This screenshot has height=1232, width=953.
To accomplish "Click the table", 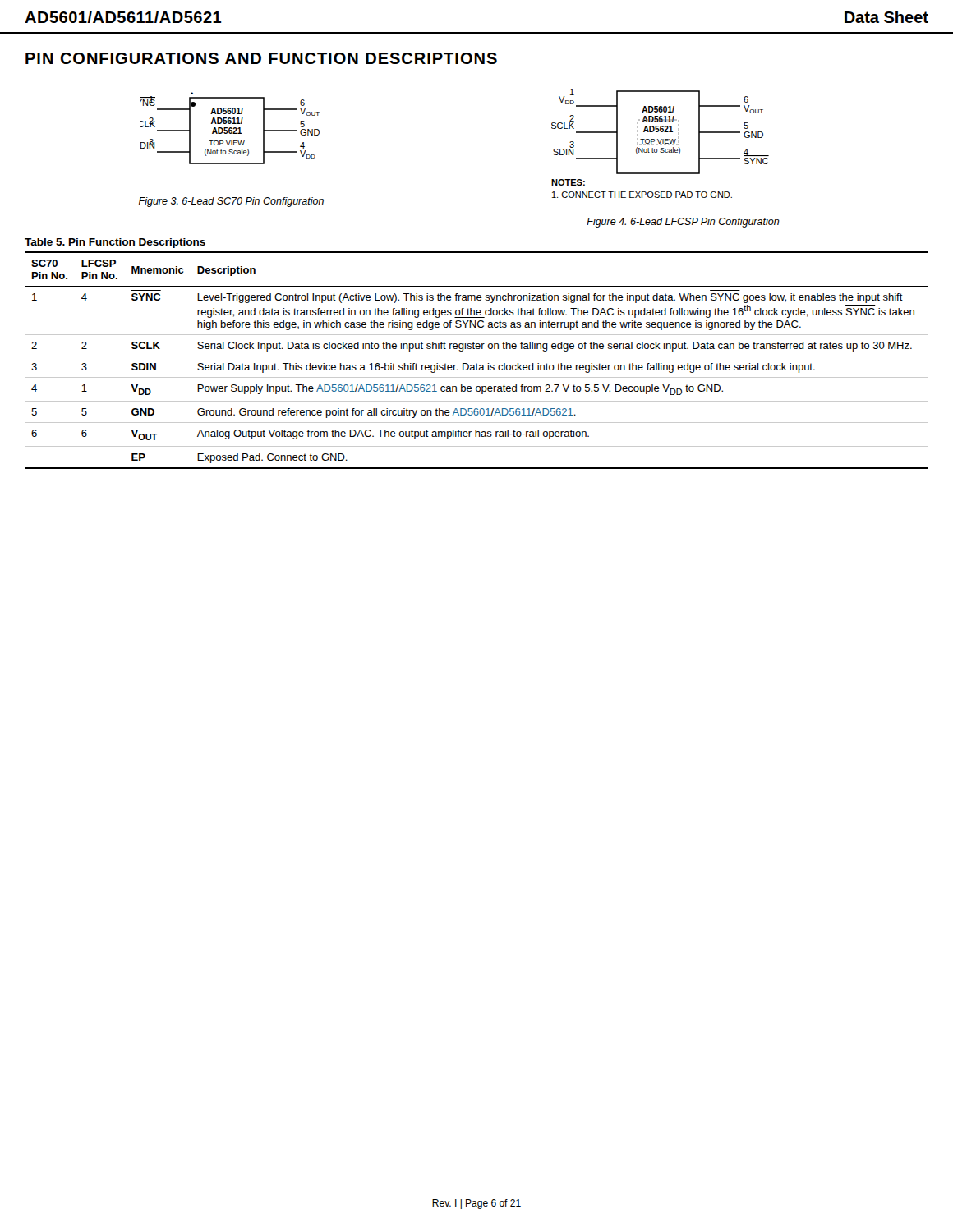I will (476, 360).
